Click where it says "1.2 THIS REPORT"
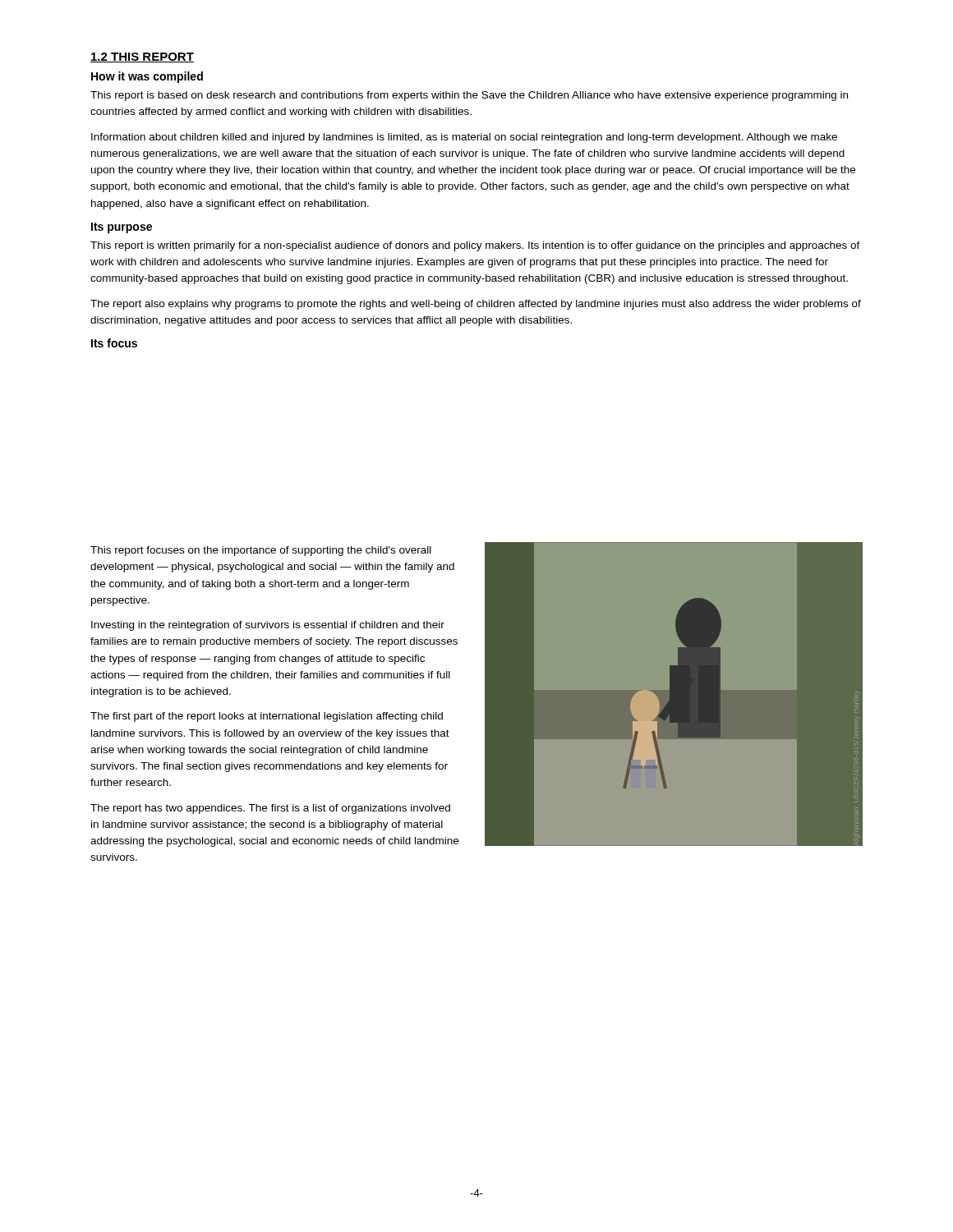Image resolution: width=953 pixels, height=1232 pixels. point(142,56)
